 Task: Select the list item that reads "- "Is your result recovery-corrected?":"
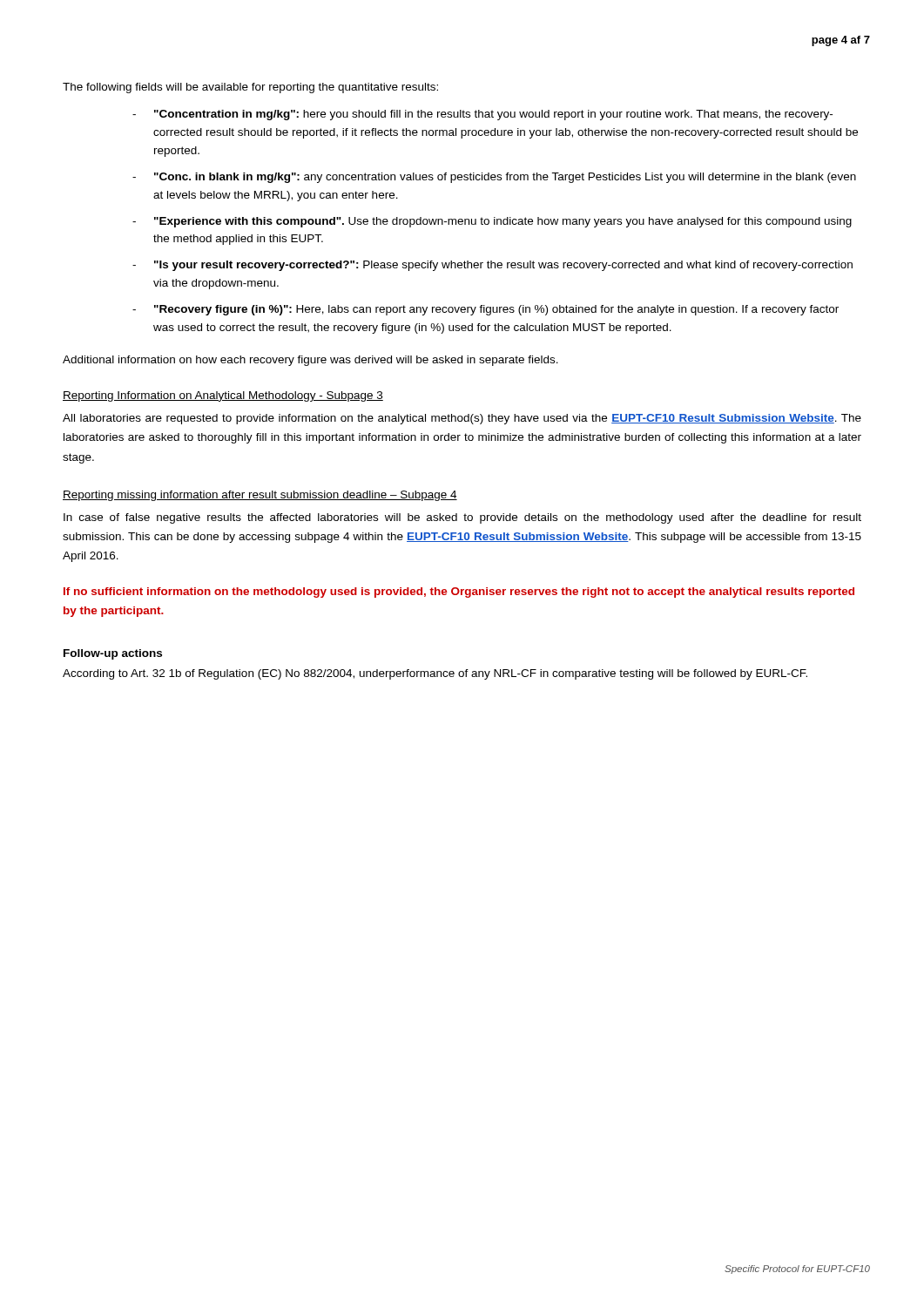(x=497, y=275)
